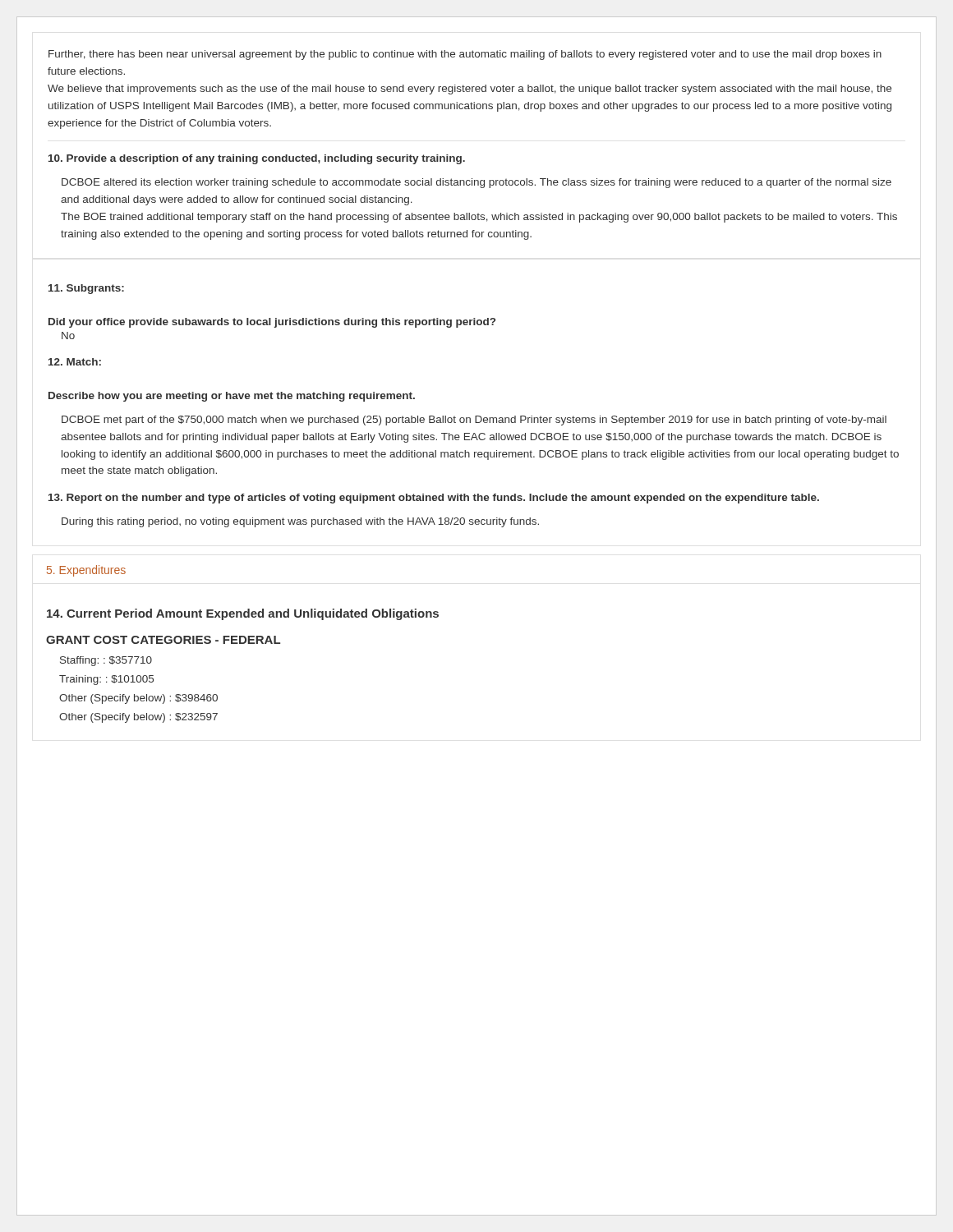Select the section header with the text "Did your office provide subawards to"
Screen dimensions: 1232x953
pos(476,321)
